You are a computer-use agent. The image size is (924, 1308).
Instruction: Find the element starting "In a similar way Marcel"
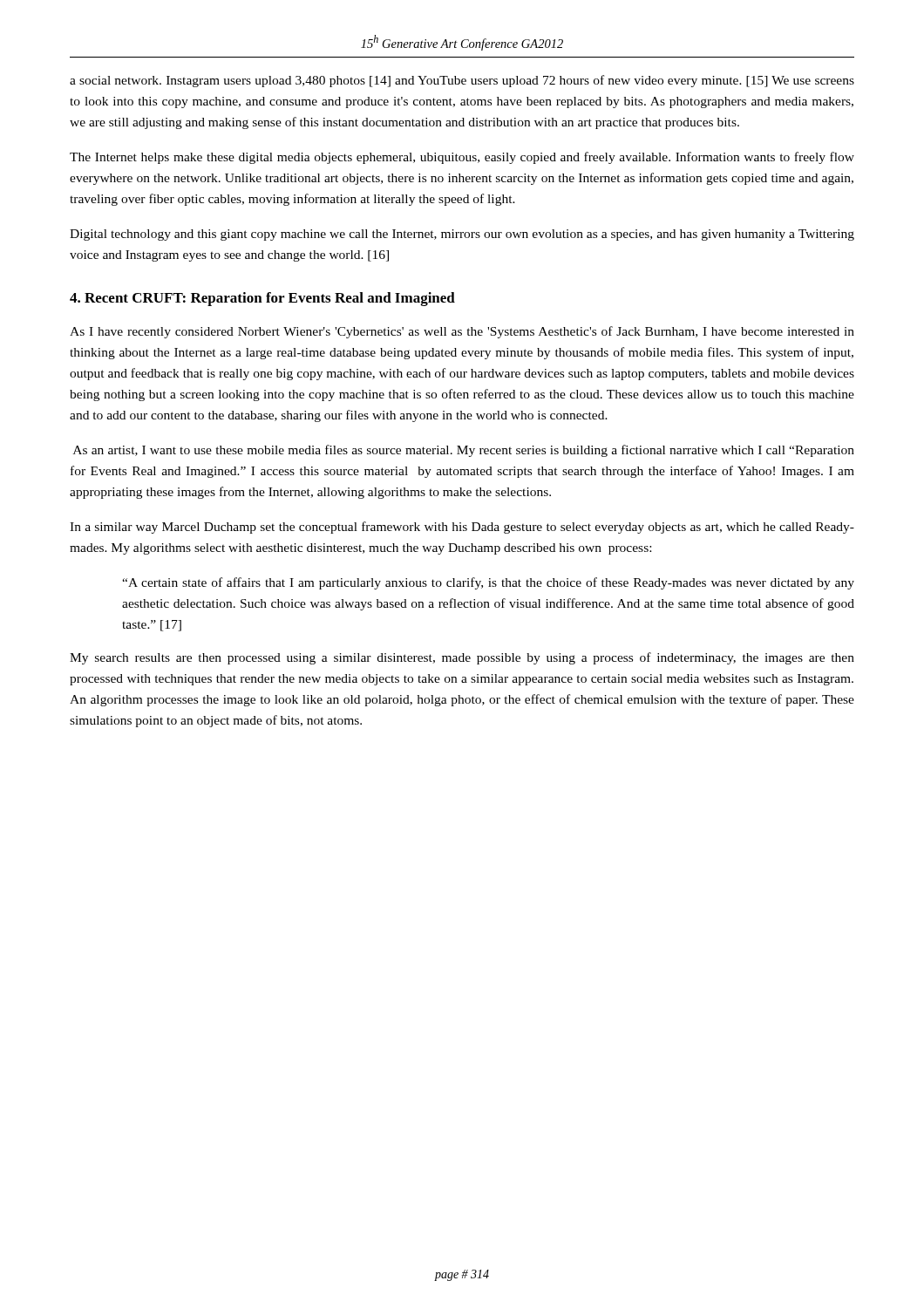point(462,537)
